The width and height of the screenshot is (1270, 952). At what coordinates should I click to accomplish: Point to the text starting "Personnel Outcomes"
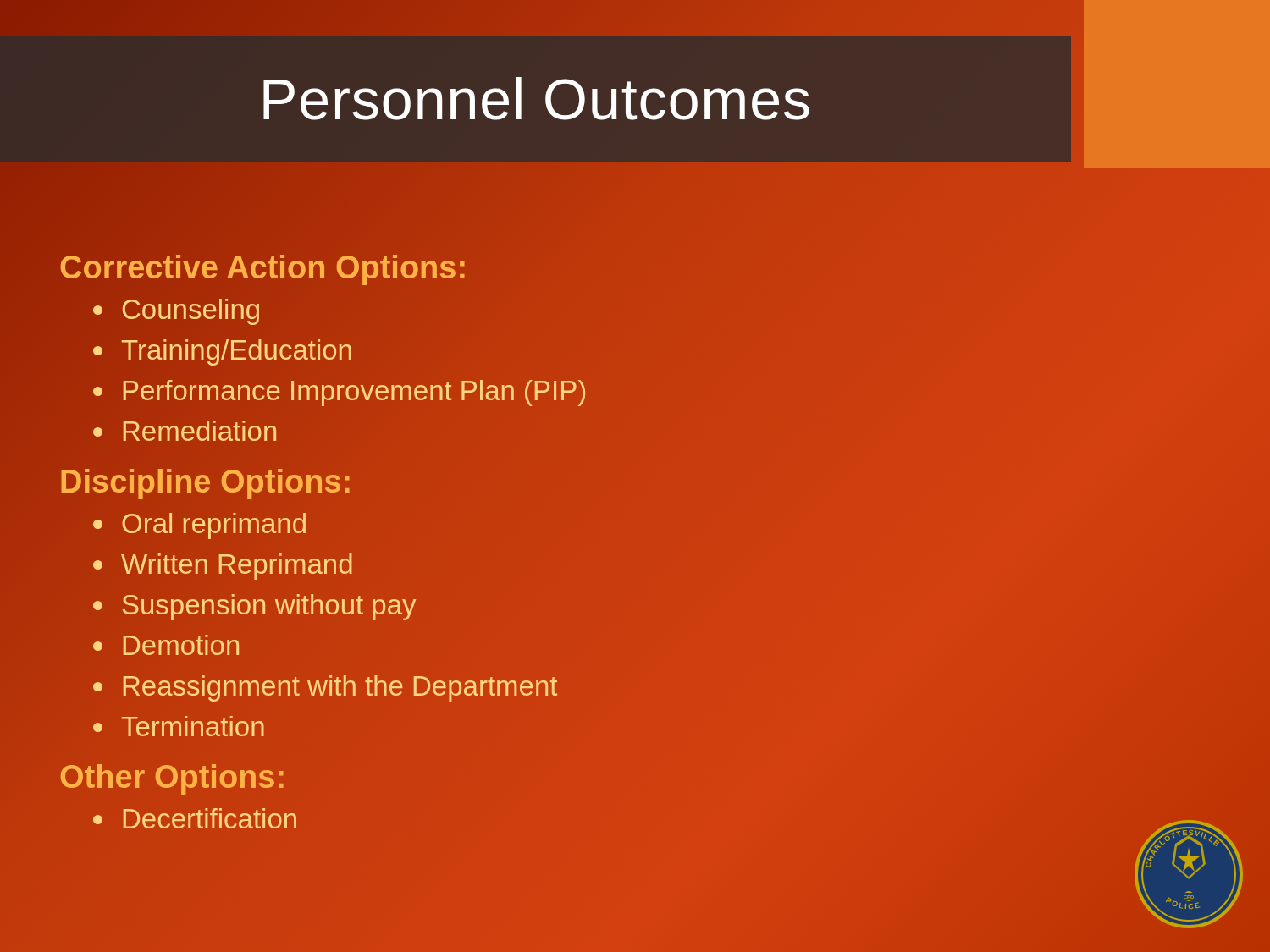535,99
